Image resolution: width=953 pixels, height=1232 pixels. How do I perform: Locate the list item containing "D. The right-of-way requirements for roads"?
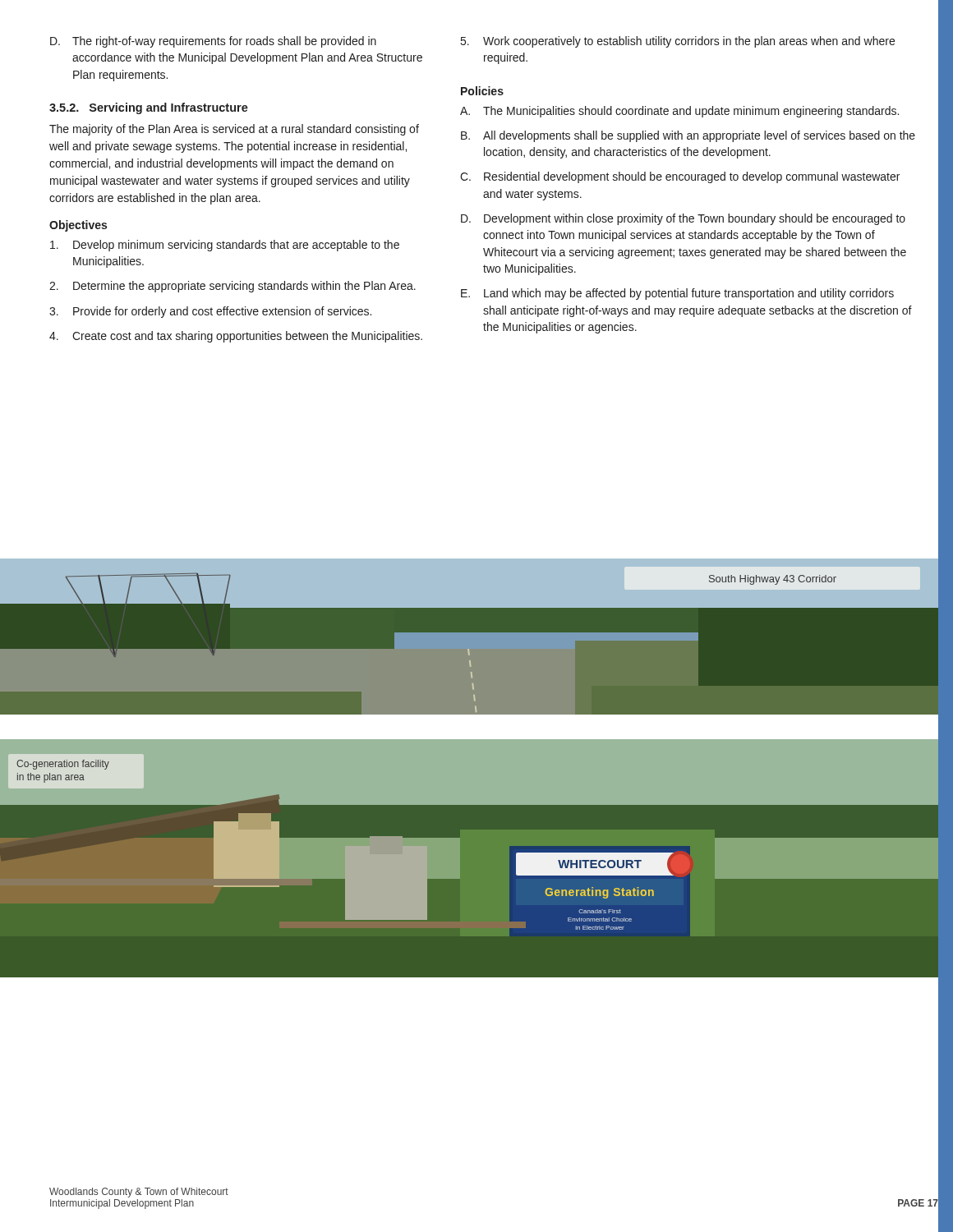[x=238, y=58]
